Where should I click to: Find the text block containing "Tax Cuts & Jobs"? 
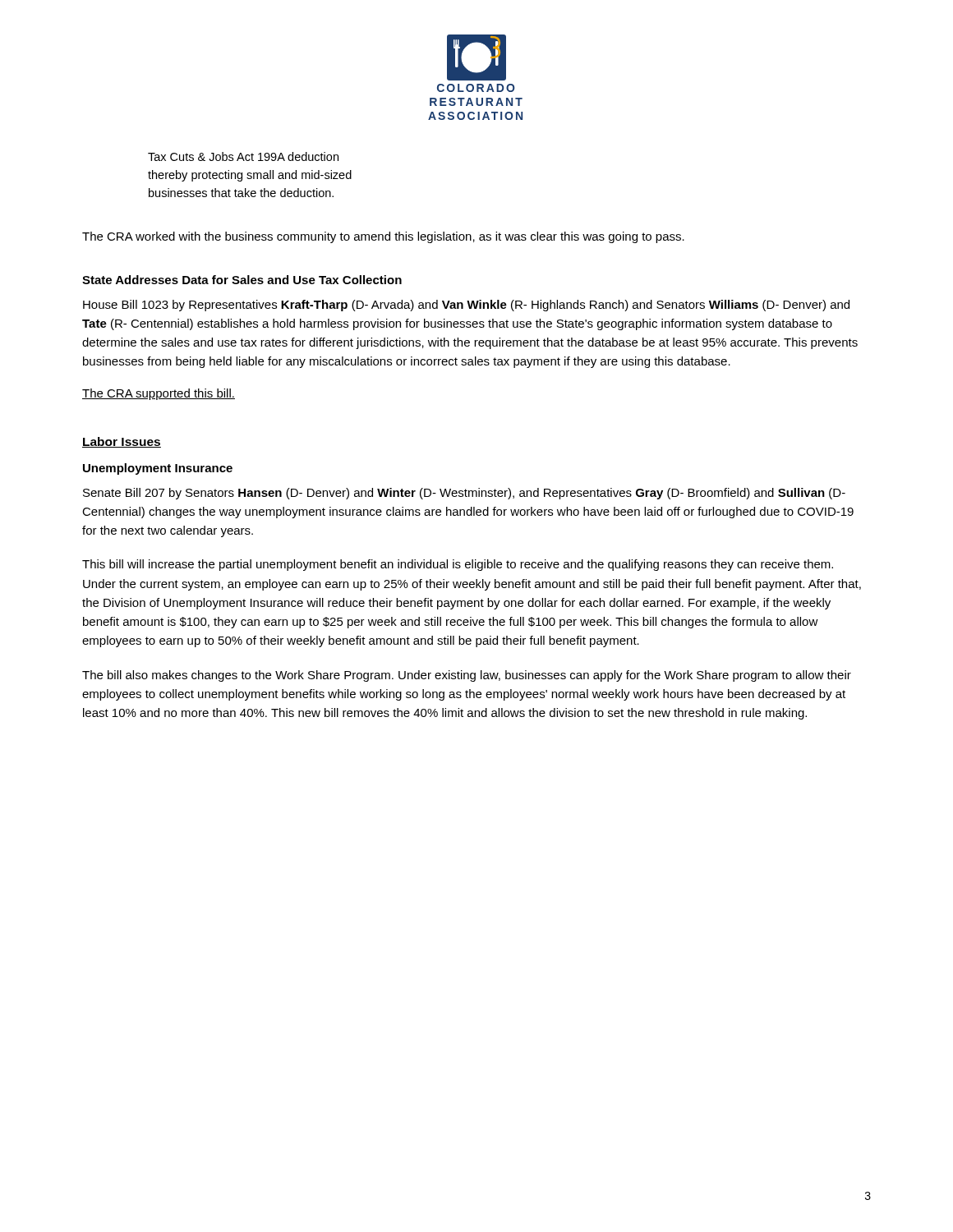coord(250,175)
